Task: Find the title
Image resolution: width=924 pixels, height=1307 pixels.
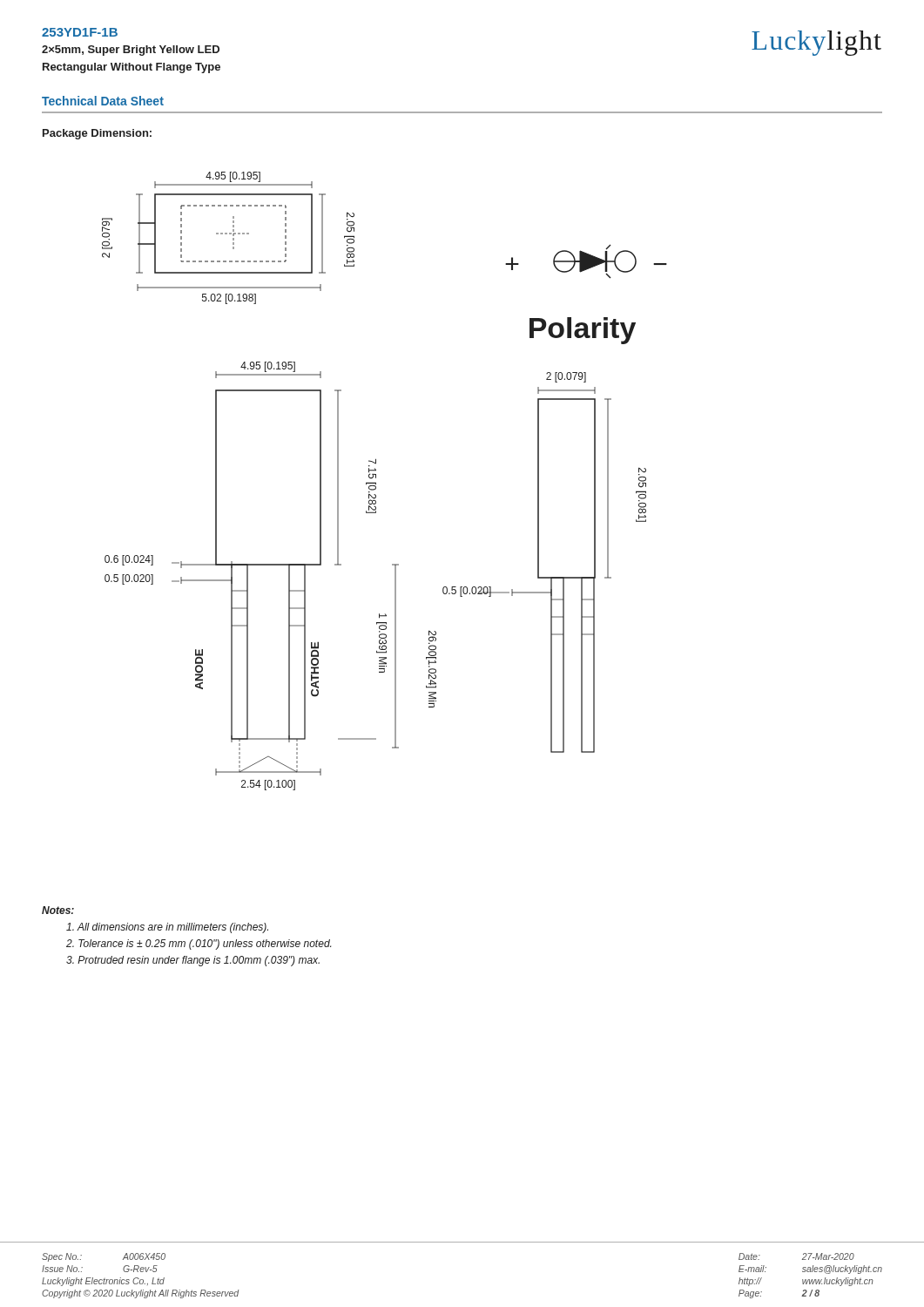Action: tap(80, 32)
